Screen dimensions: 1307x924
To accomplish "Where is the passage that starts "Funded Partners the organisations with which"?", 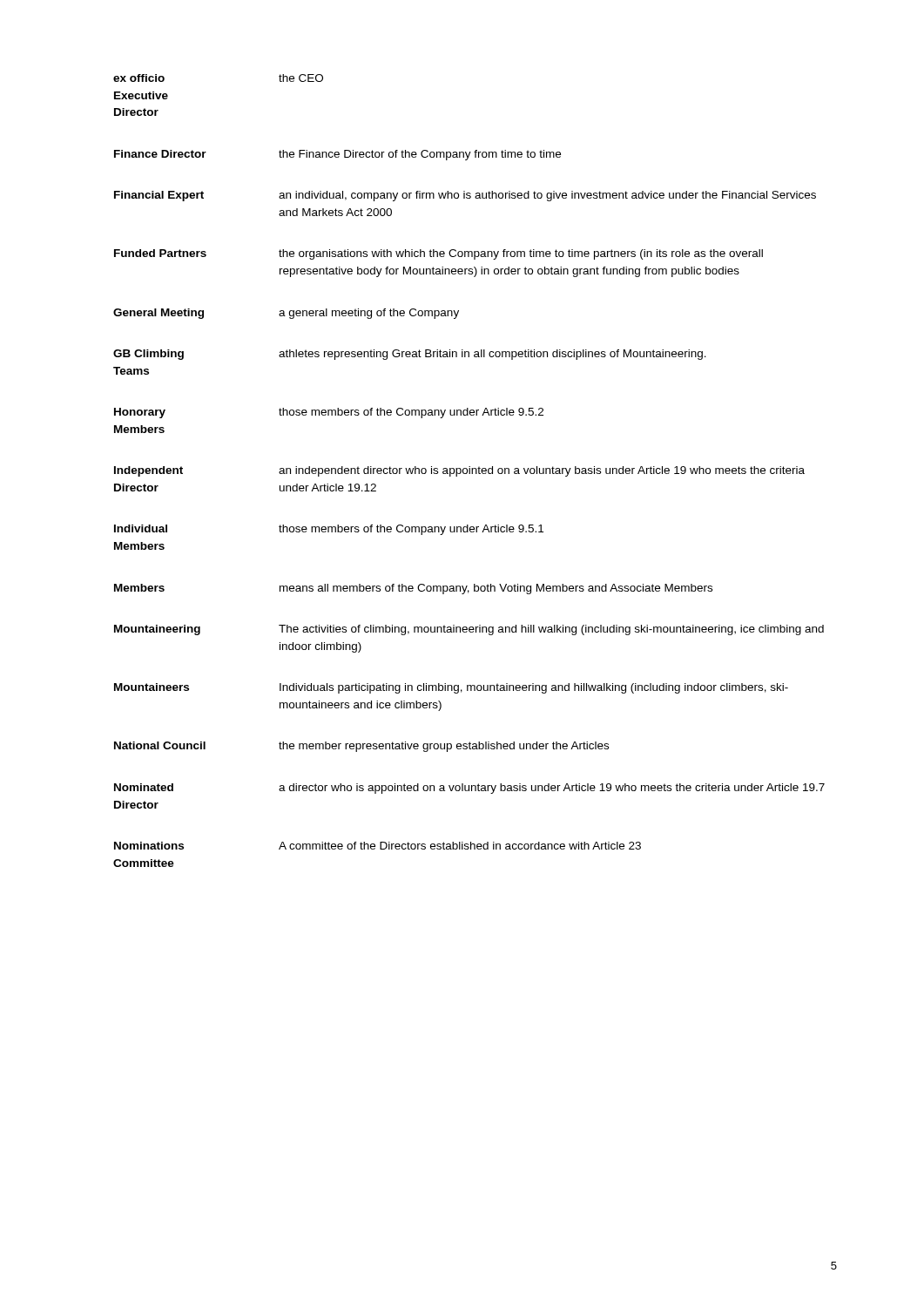I will coord(475,262).
